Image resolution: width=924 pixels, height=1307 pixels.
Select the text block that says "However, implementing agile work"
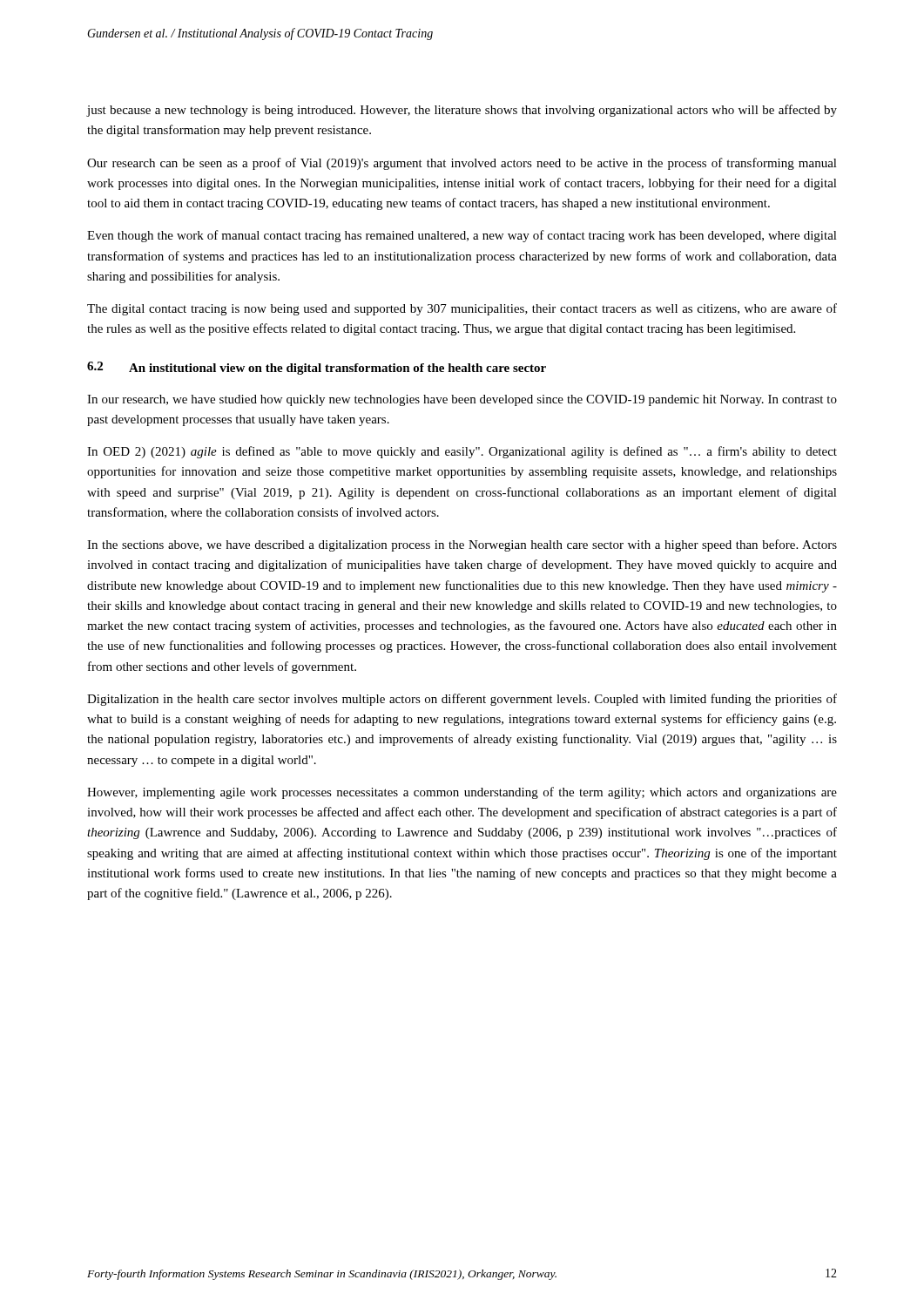tap(462, 843)
